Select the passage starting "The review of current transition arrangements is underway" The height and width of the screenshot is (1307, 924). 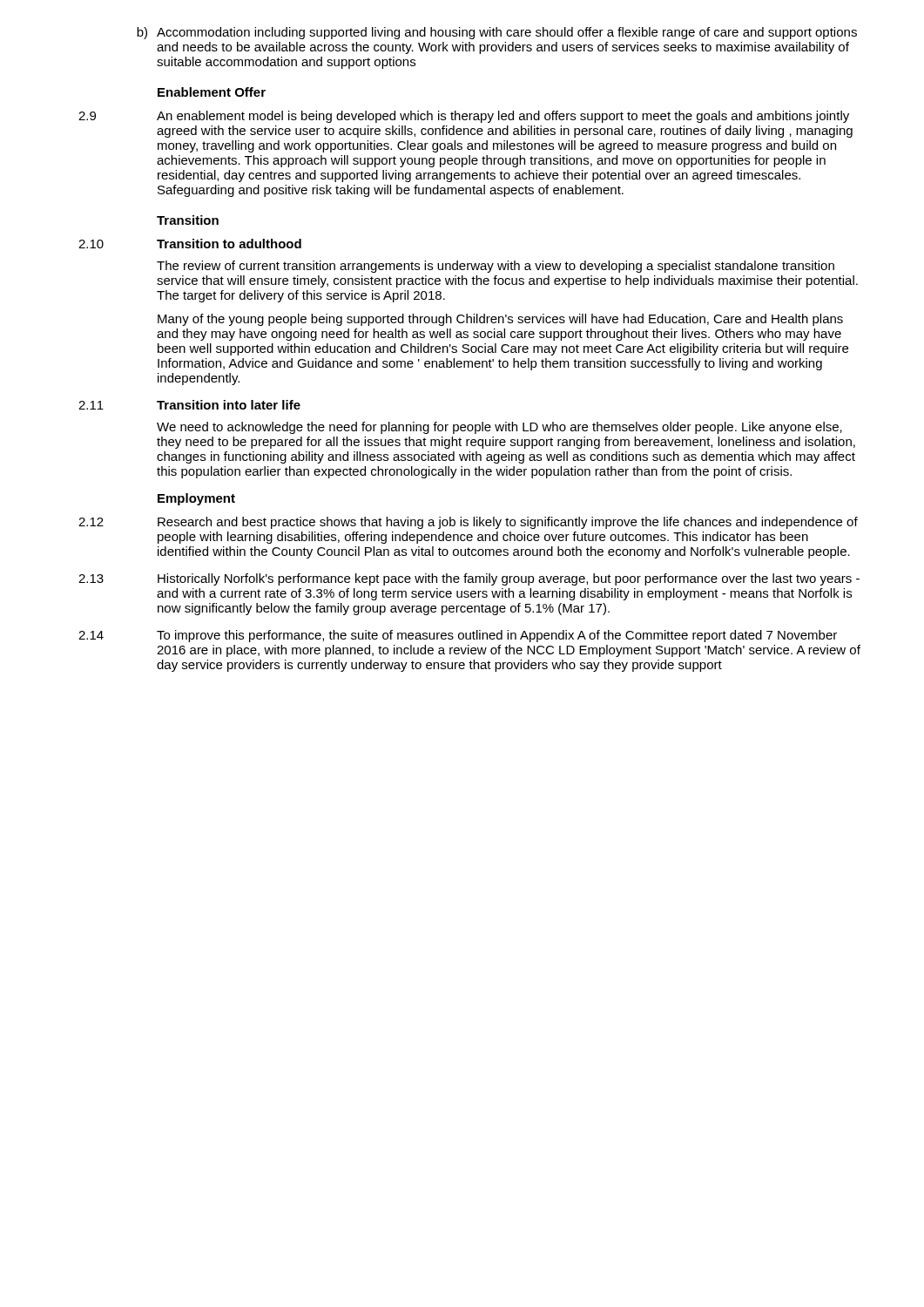(x=471, y=322)
